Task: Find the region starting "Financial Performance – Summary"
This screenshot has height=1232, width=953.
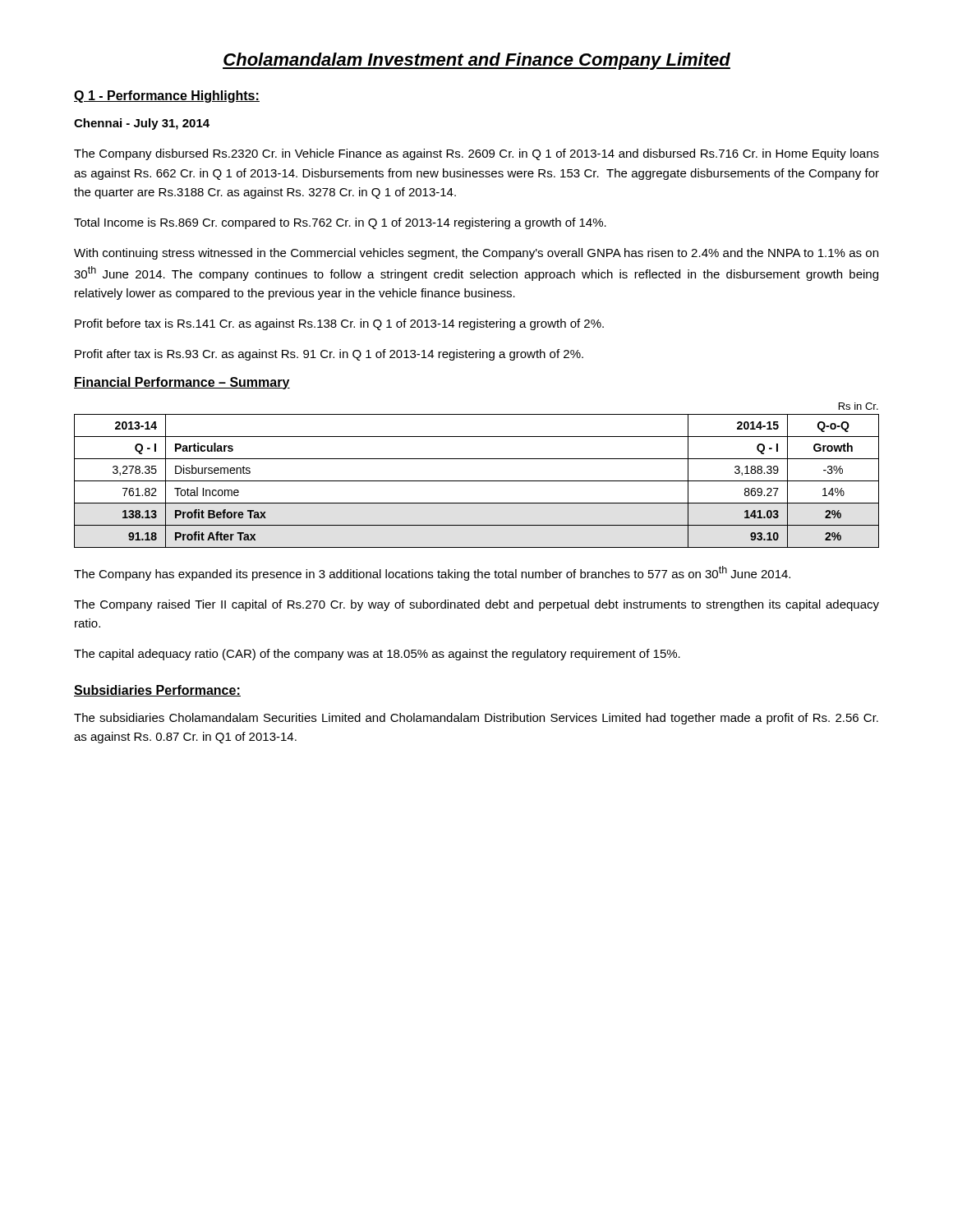Action: coord(182,382)
